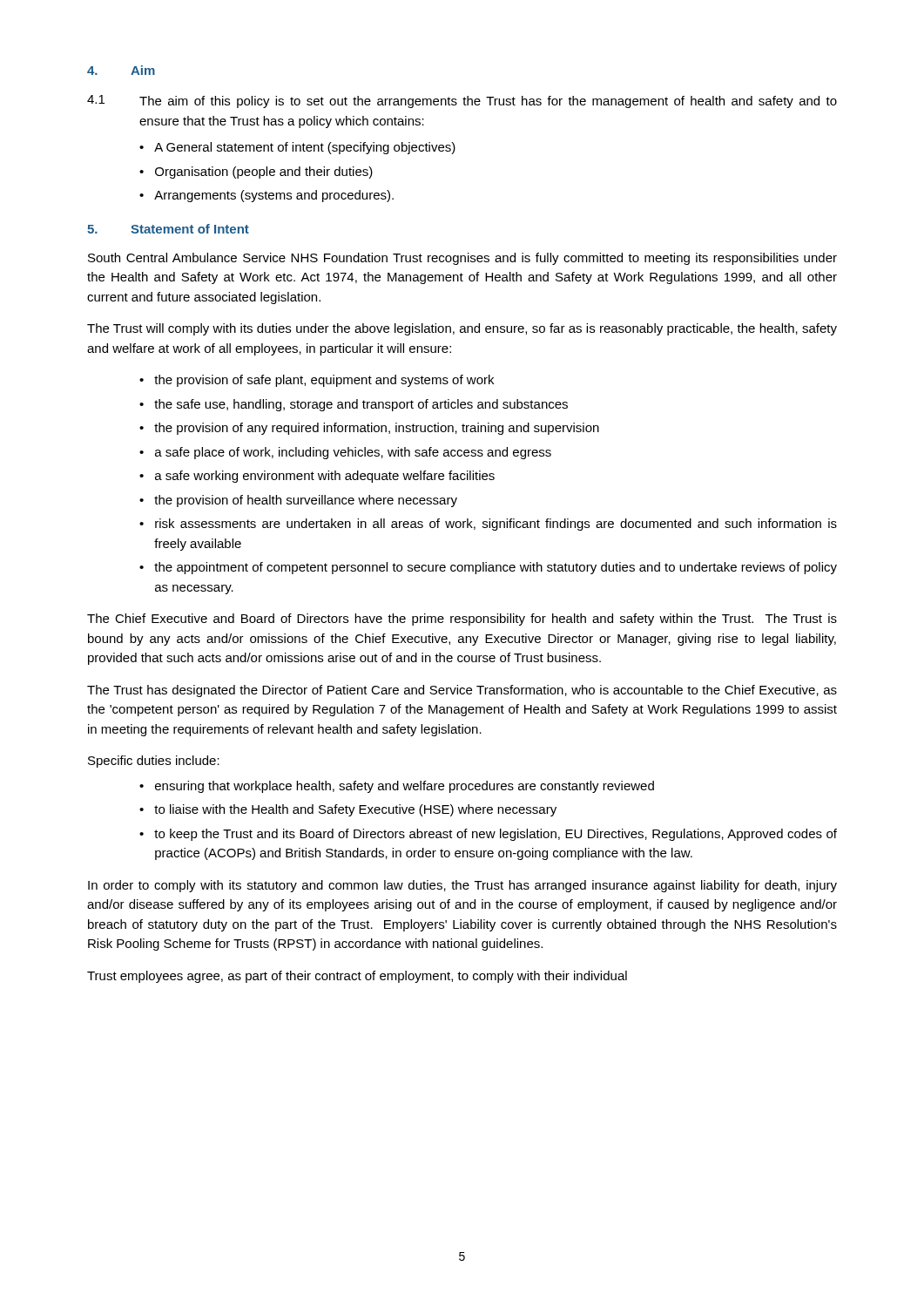This screenshot has width=924, height=1307.
Task: Select the element starting "the appointment of competent personnel to secure compliance"
Action: 496,577
